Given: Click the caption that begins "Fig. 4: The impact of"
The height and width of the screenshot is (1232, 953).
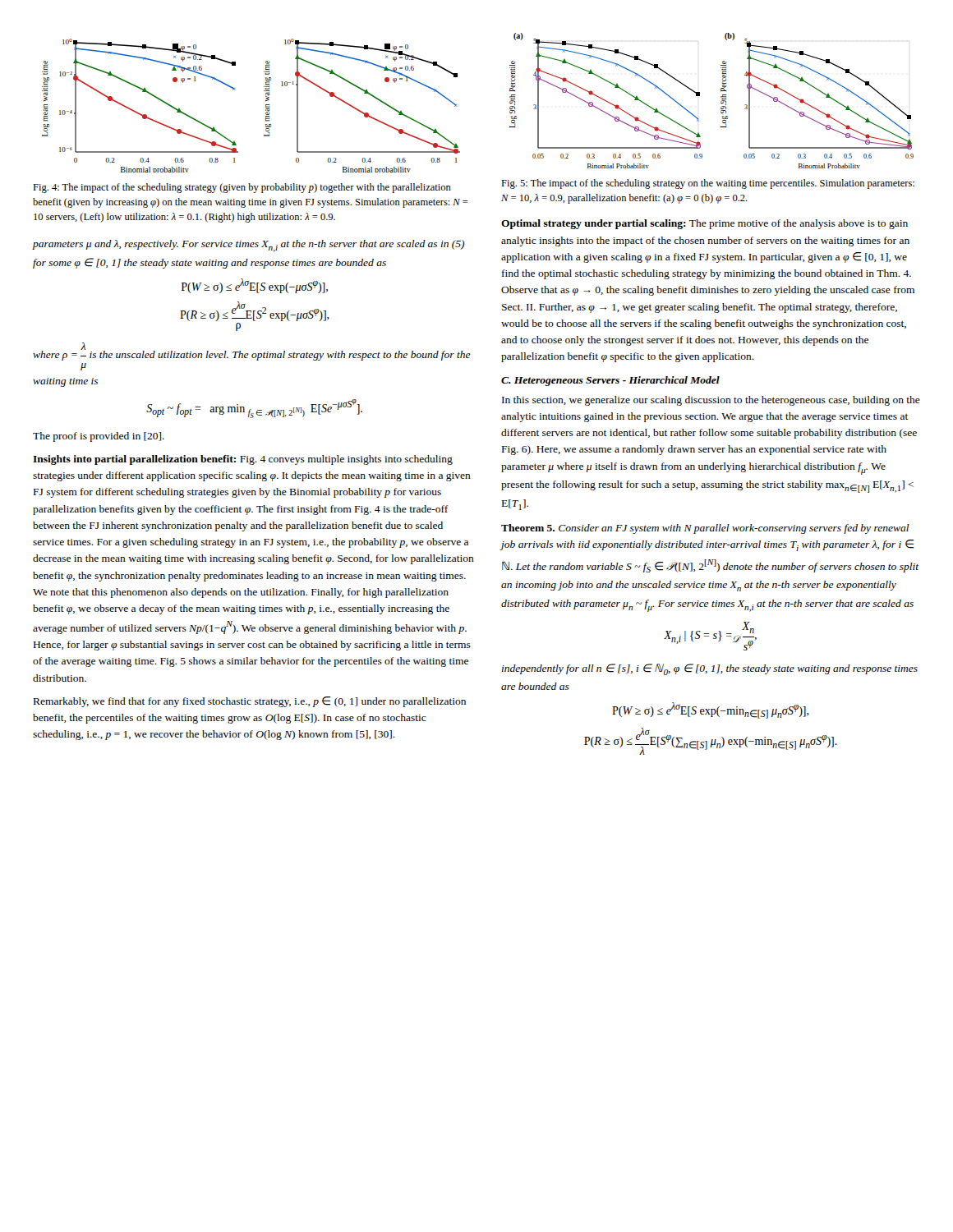Looking at the screenshot, I should pyautogui.click(x=251, y=202).
